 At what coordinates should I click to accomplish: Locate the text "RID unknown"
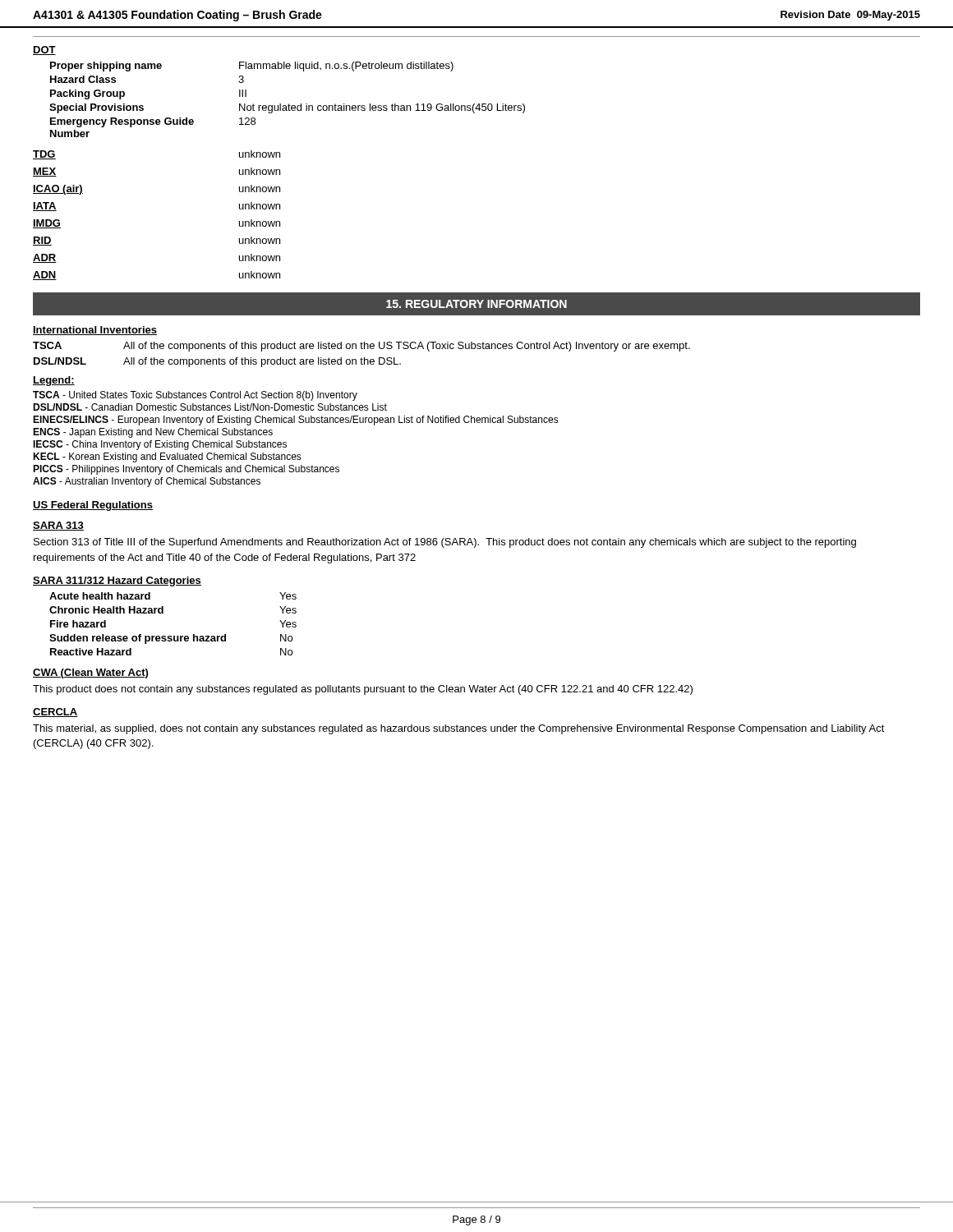42,241
